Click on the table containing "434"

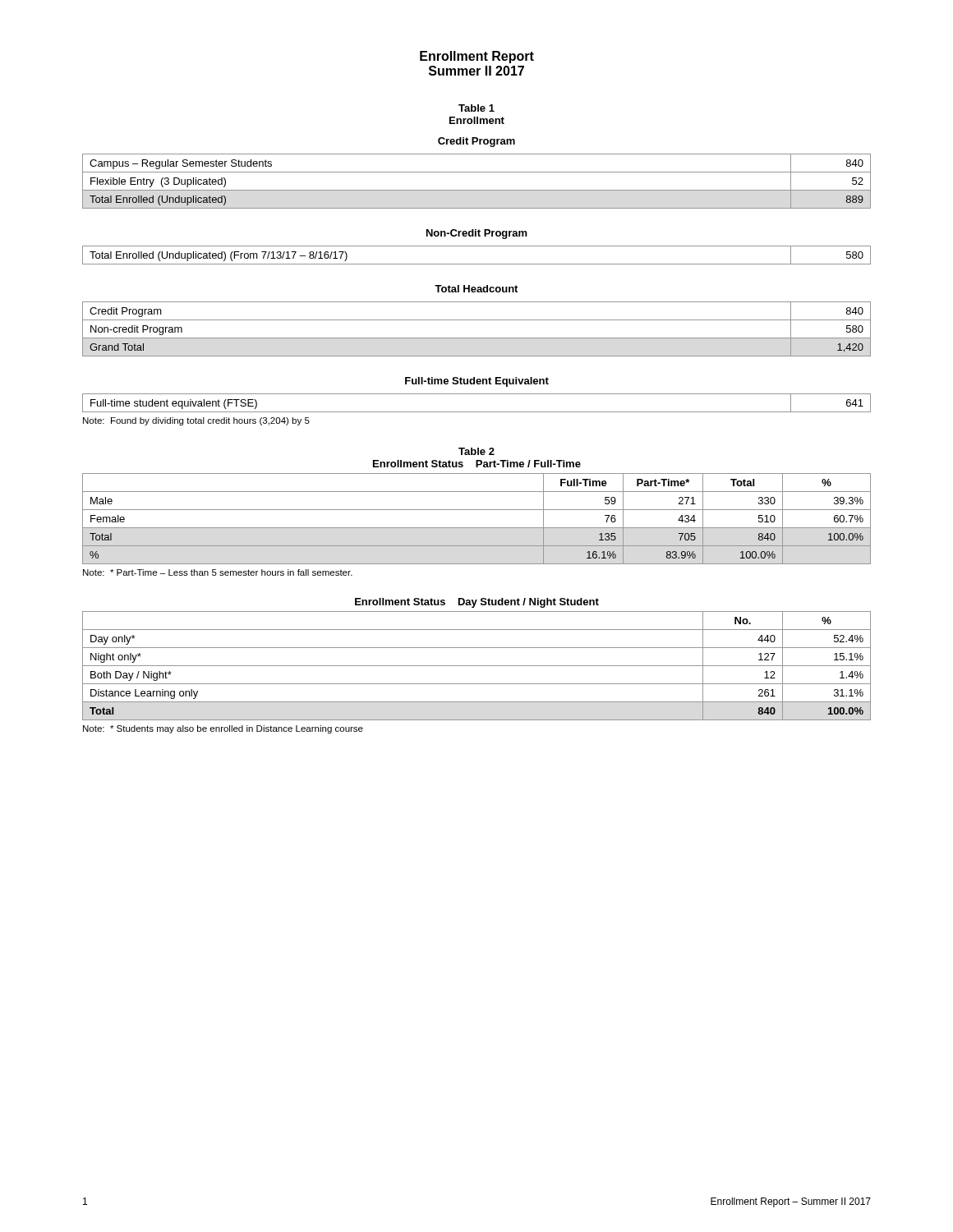click(476, 519)
